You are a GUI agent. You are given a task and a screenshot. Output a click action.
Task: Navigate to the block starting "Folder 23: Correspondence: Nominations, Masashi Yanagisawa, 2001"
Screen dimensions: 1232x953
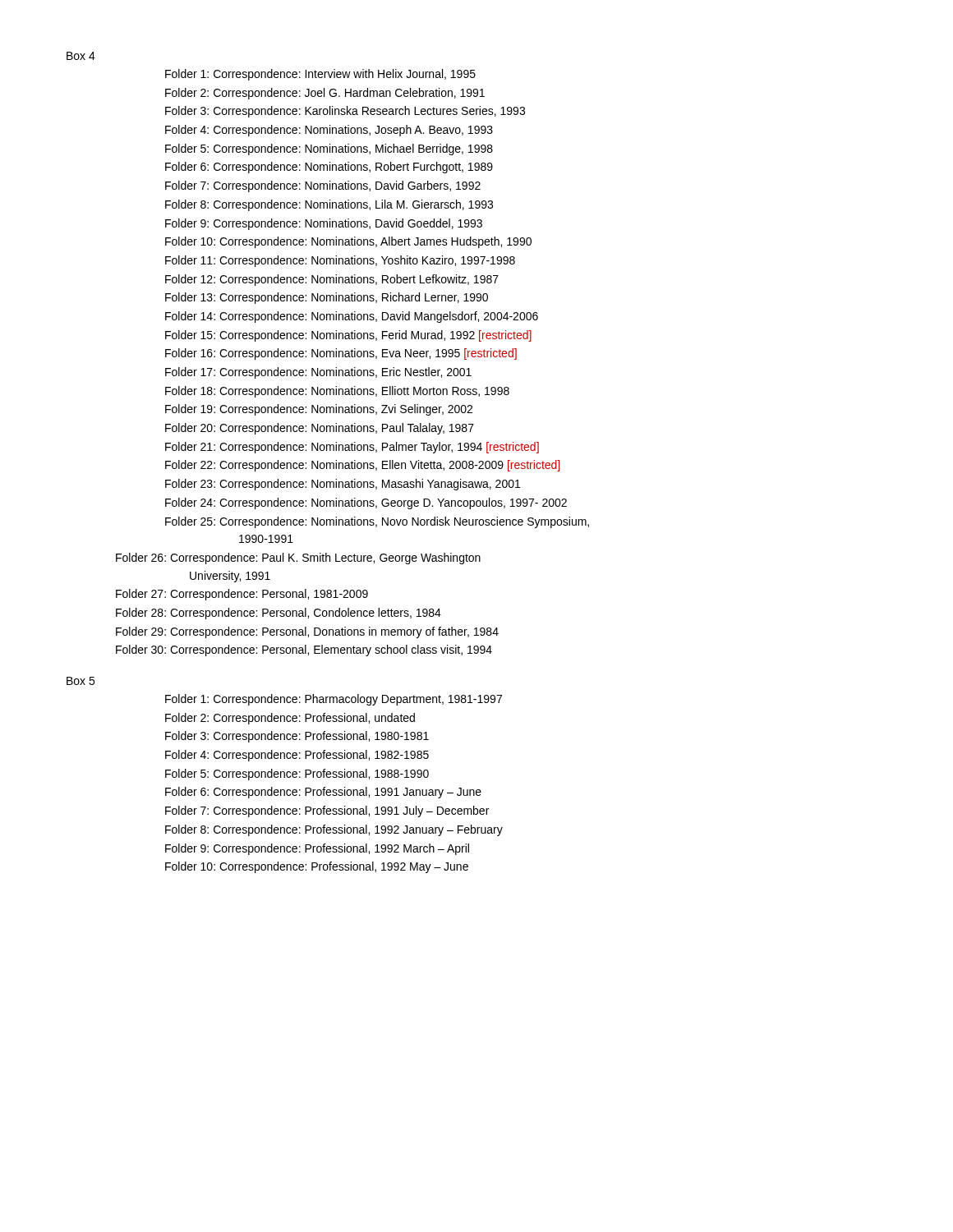pos(342,484)
